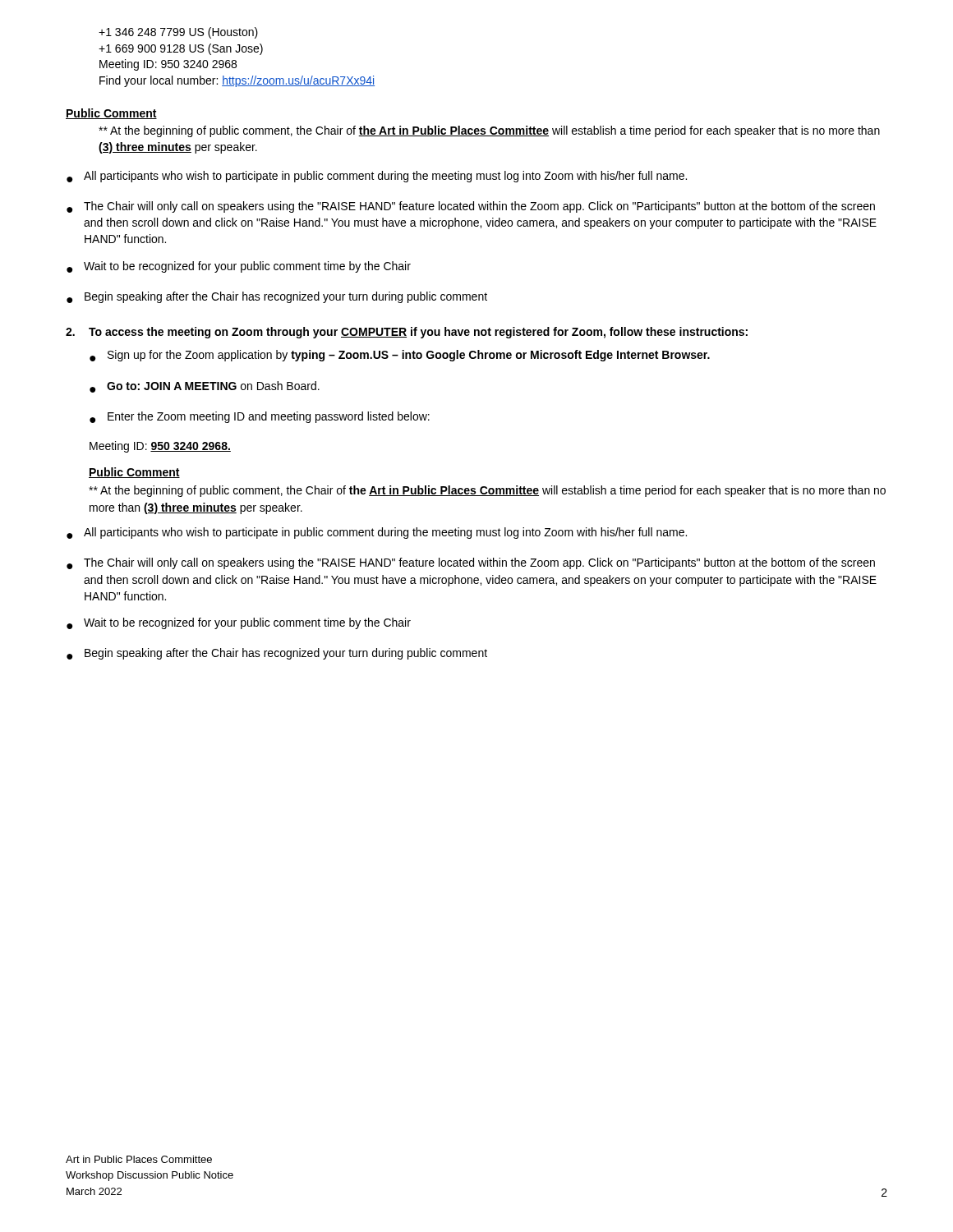Viewport: 953px width, 1232px height.
Task: Where is the passage that starts "2. To access the meeting"?
Action: pos(407,332)
